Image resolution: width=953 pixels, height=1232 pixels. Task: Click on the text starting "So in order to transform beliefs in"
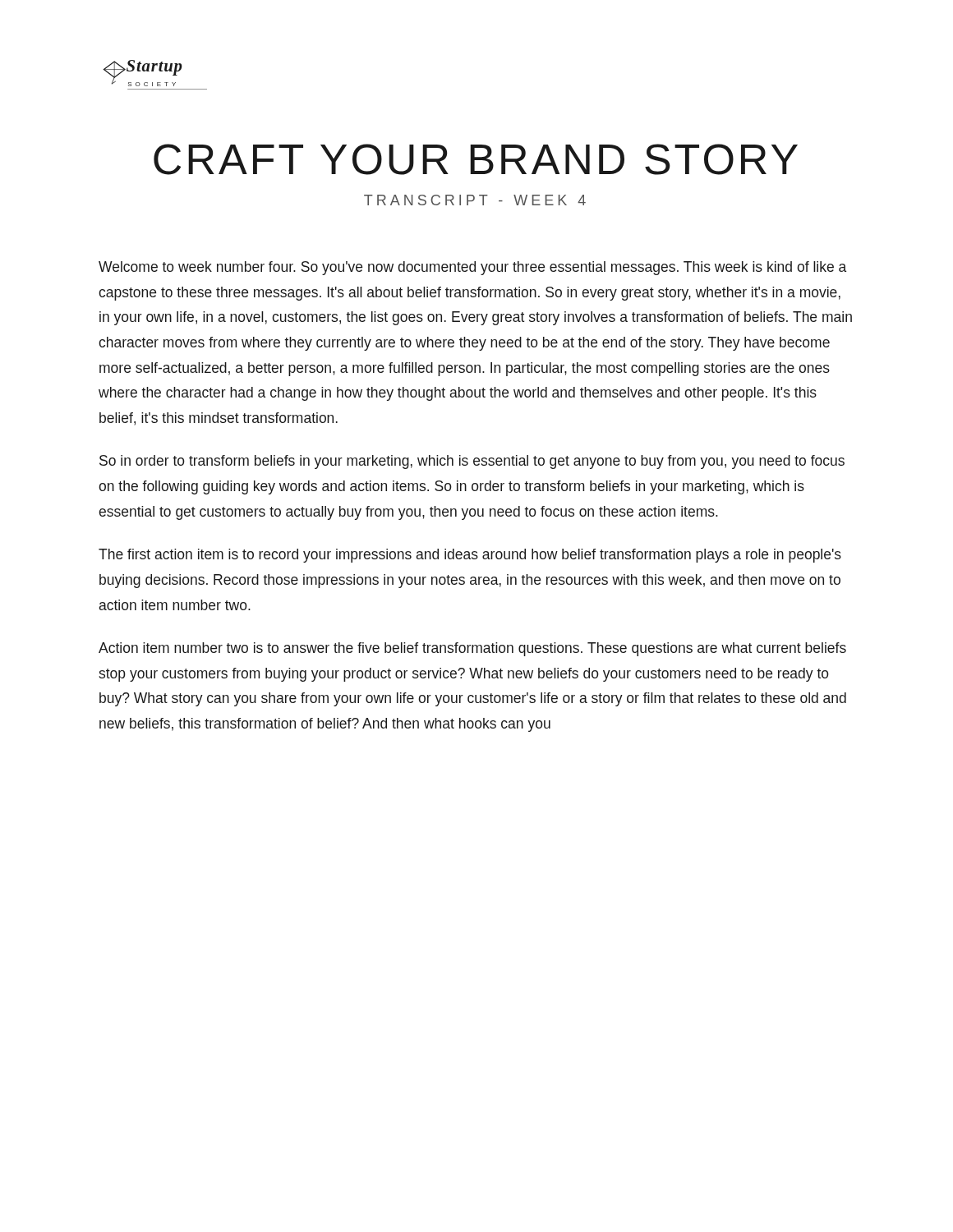[x=476, y=486]
